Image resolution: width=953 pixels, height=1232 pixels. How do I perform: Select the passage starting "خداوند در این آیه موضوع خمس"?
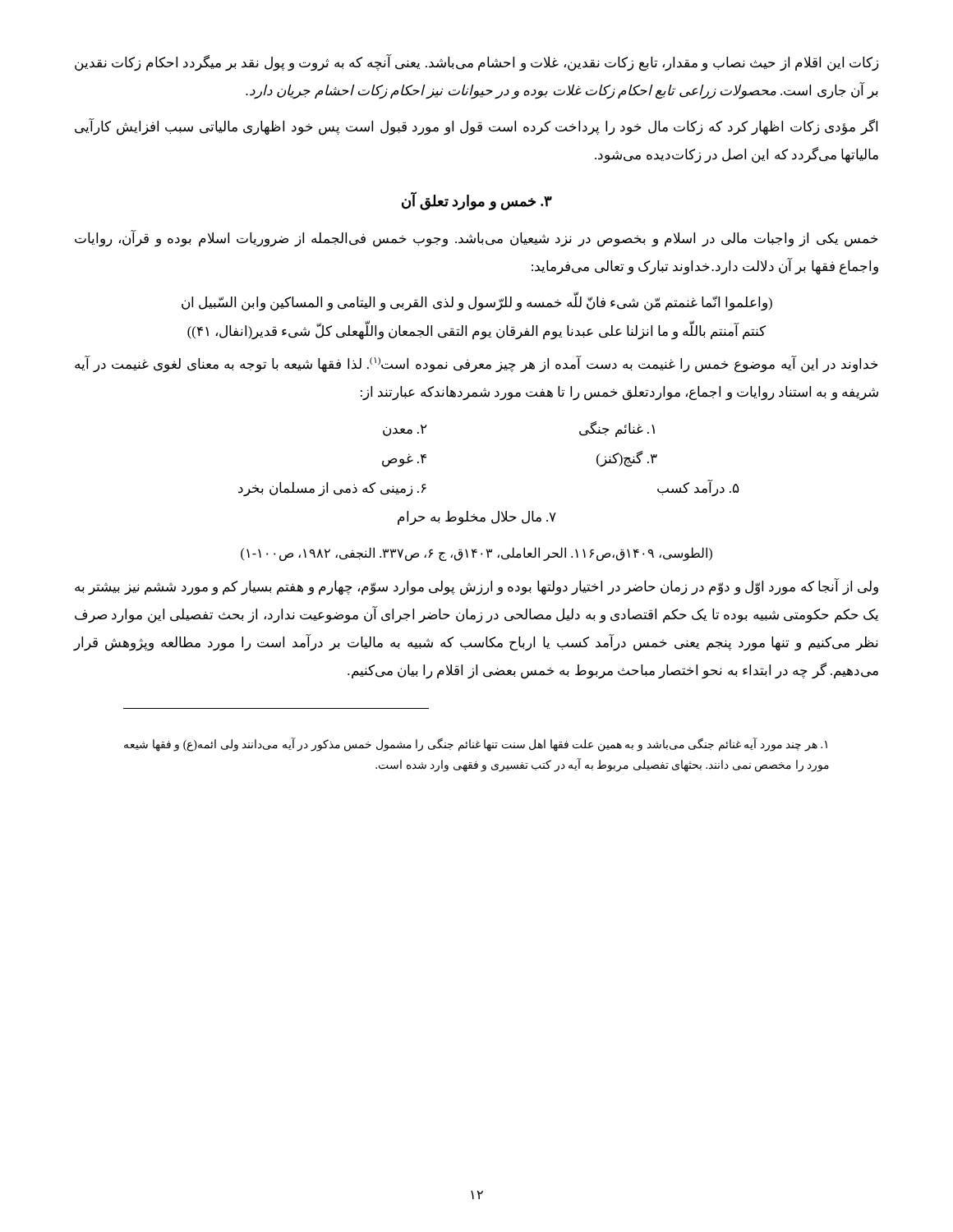tap(476, 378)
